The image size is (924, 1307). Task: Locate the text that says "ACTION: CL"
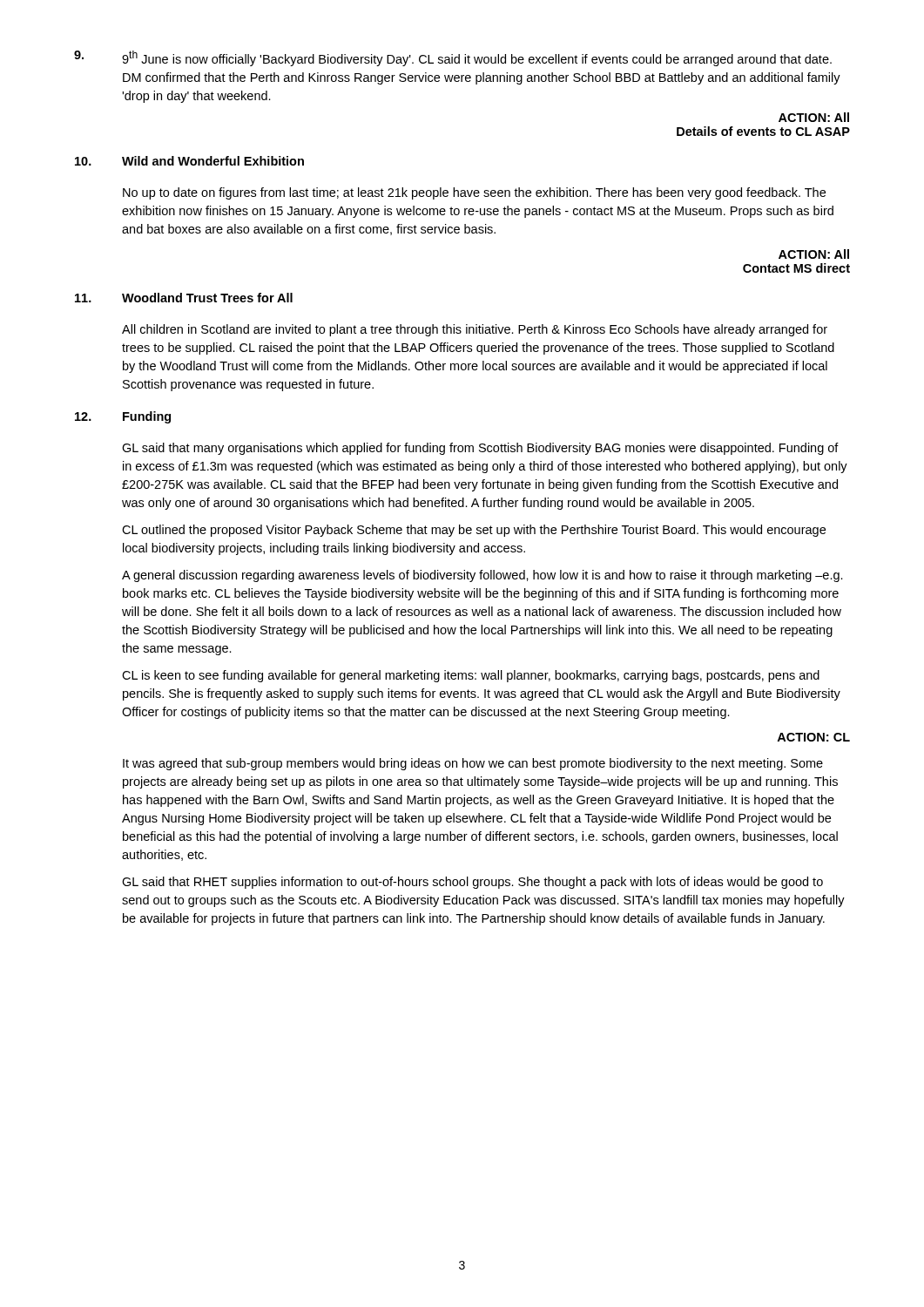point(813,737)
